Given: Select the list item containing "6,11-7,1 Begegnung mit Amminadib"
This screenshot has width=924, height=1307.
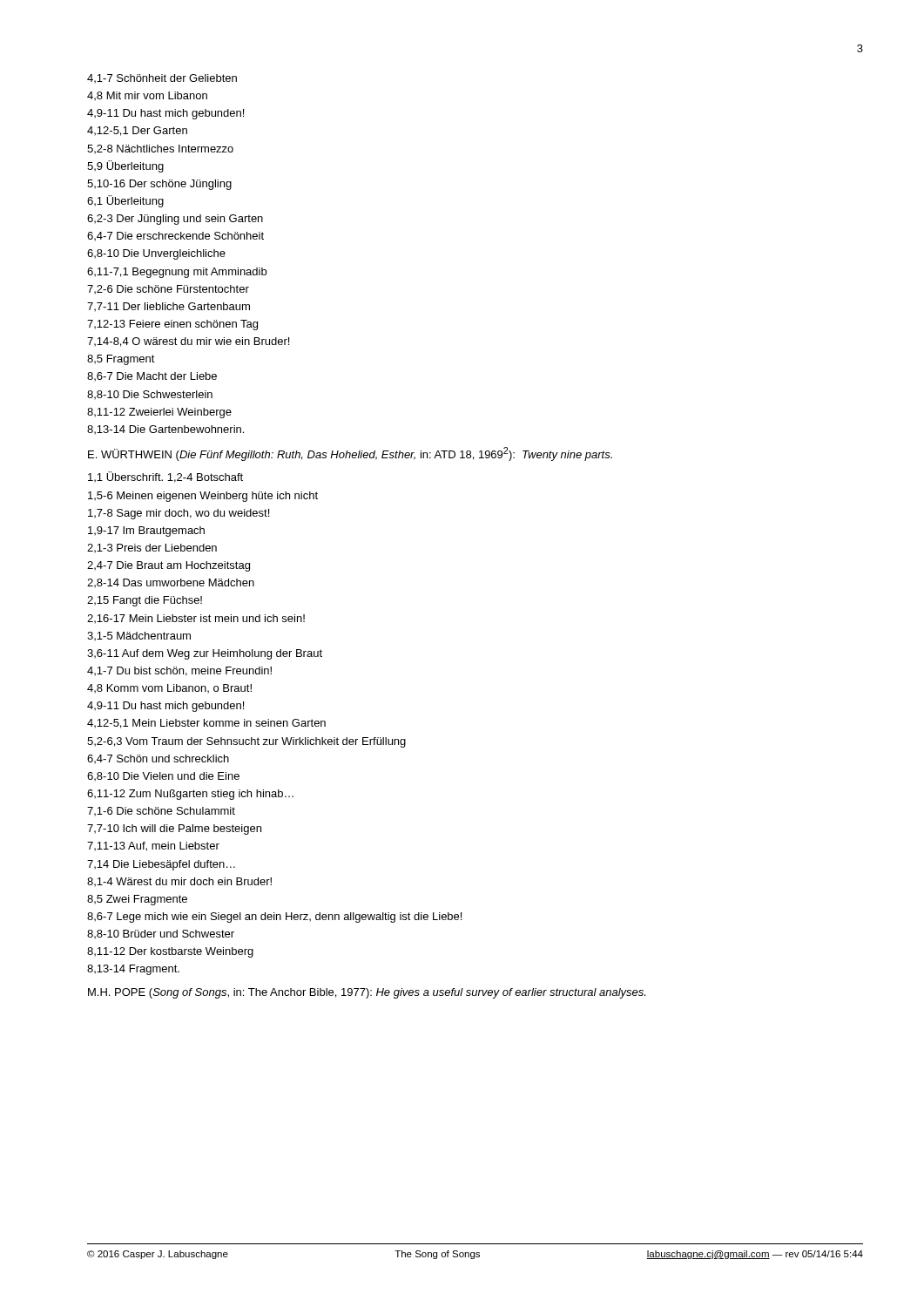Looking at the screenshot, I should 177,271.
